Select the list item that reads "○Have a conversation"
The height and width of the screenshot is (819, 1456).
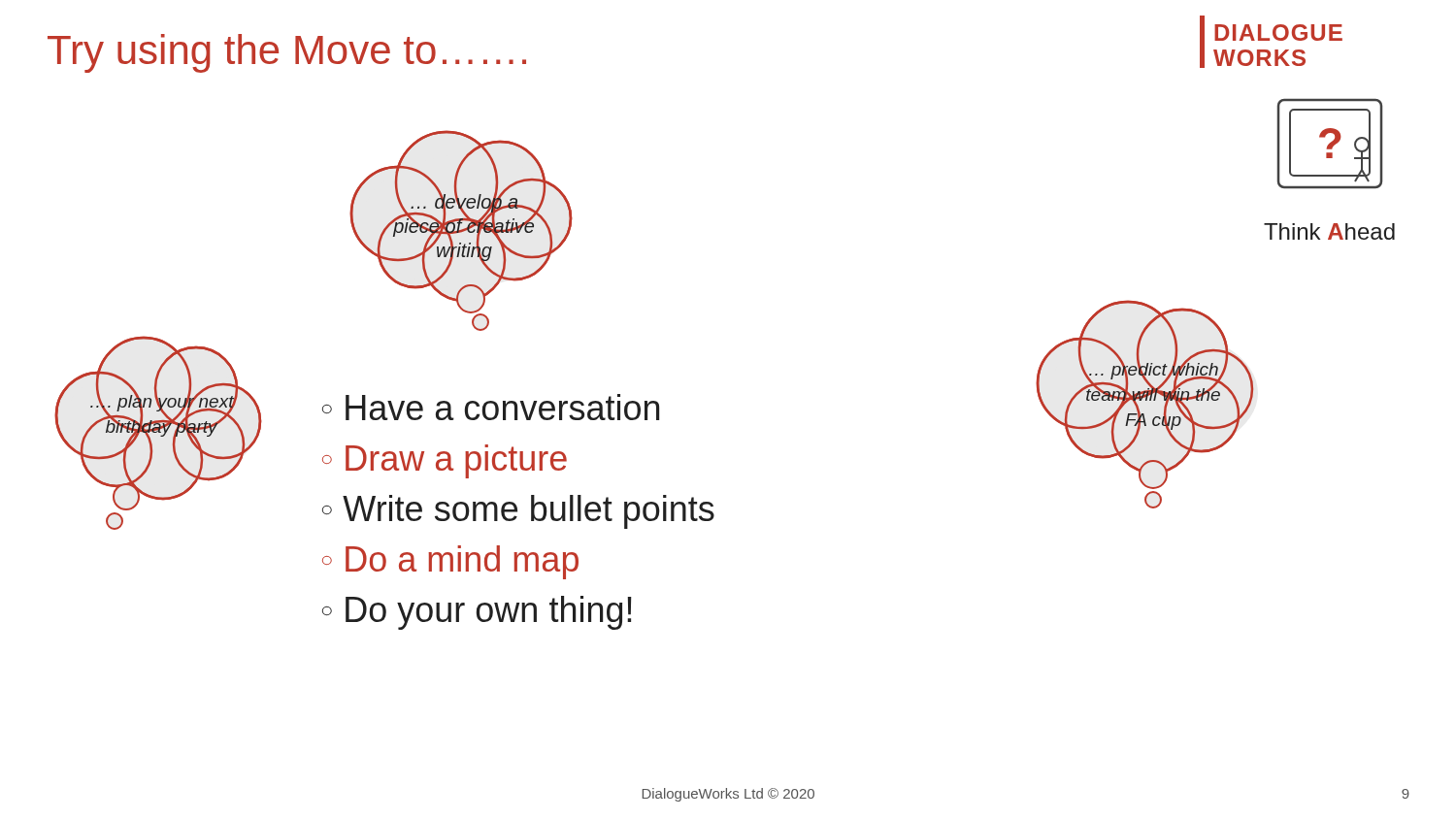491,408
